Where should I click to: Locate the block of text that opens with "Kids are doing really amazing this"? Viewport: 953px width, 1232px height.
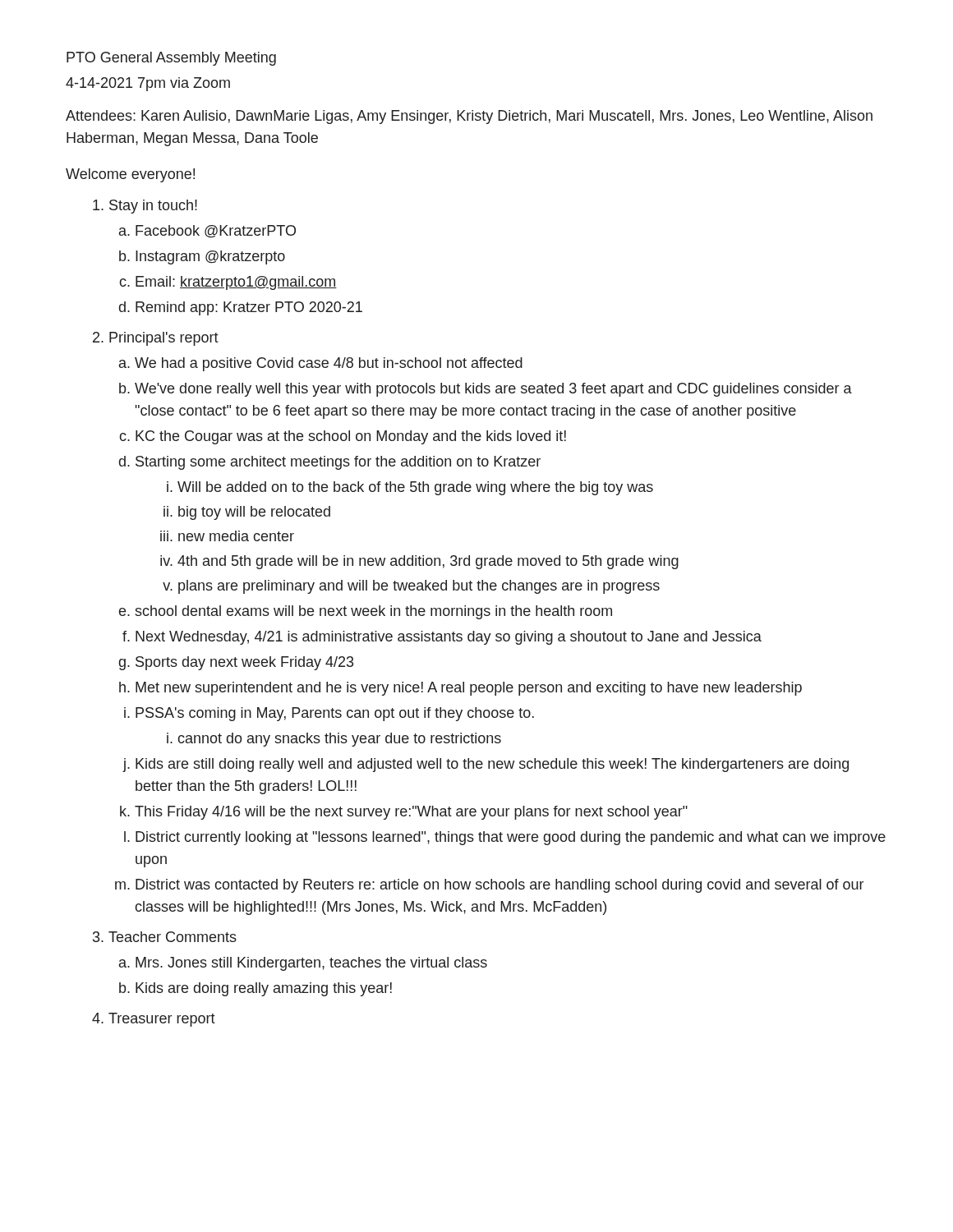pos(264,988)
